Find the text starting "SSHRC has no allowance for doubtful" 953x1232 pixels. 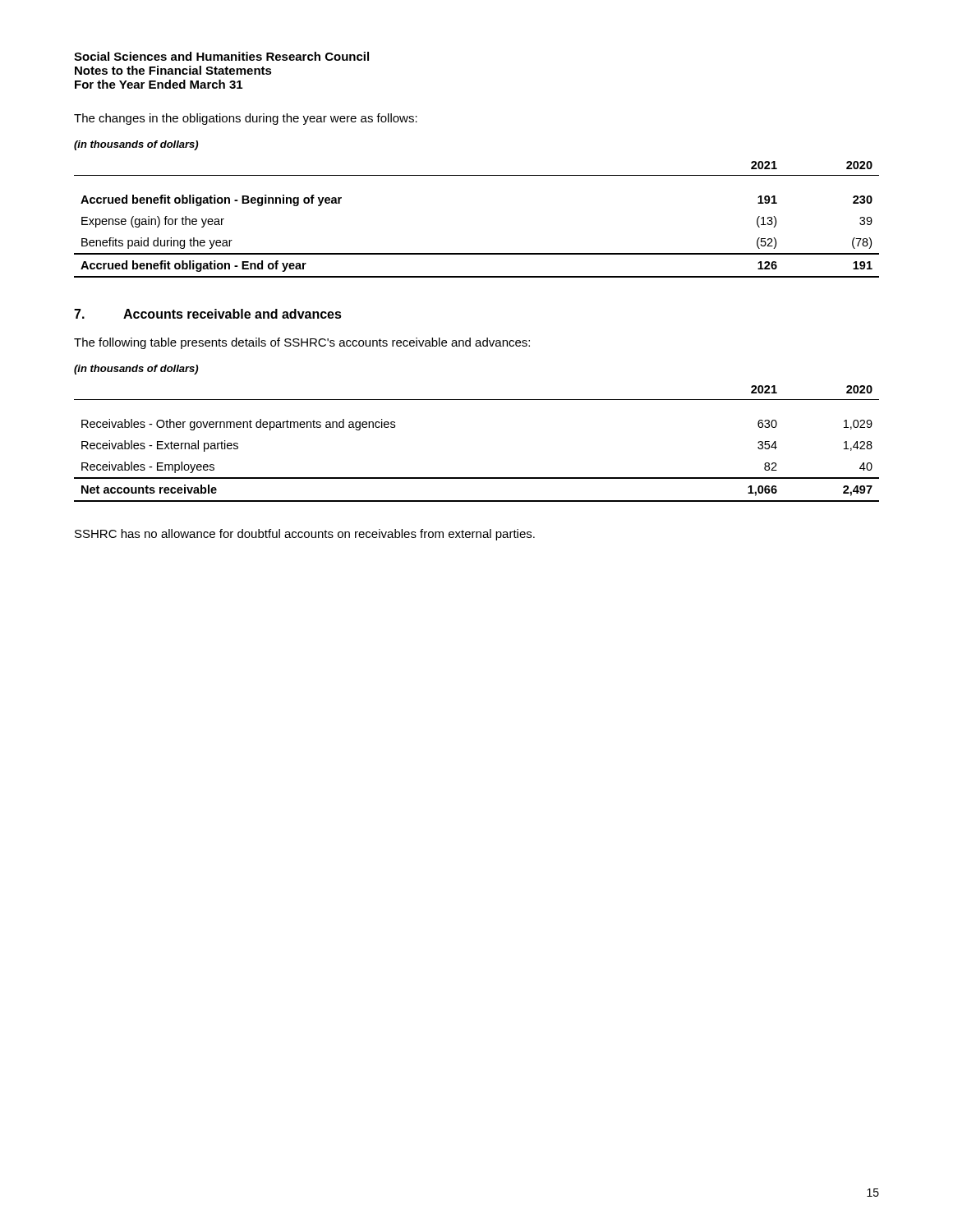click(x=305, y=533)
